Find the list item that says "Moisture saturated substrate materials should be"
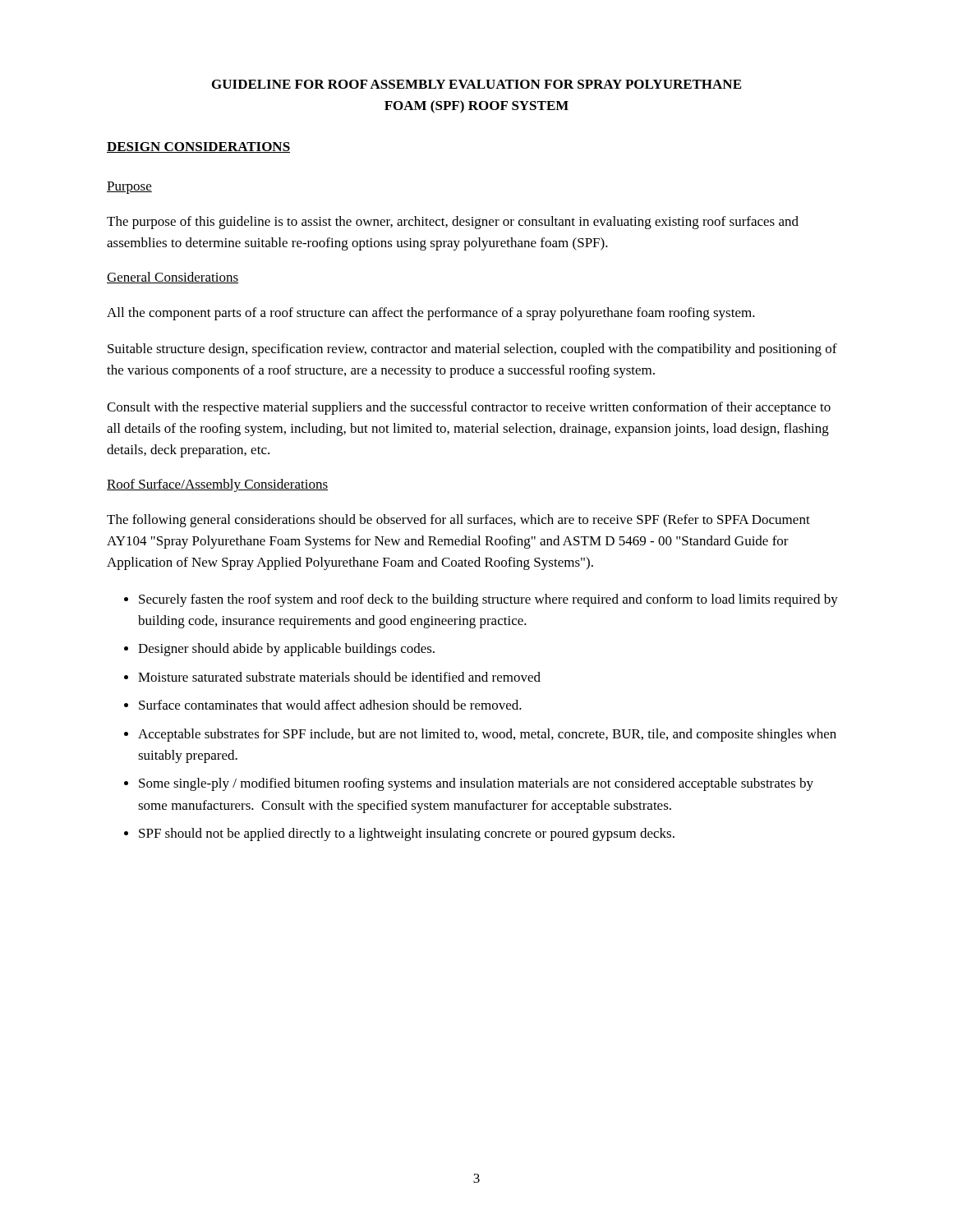Screen dimensions: 1232x953 (x=339, y=677)
